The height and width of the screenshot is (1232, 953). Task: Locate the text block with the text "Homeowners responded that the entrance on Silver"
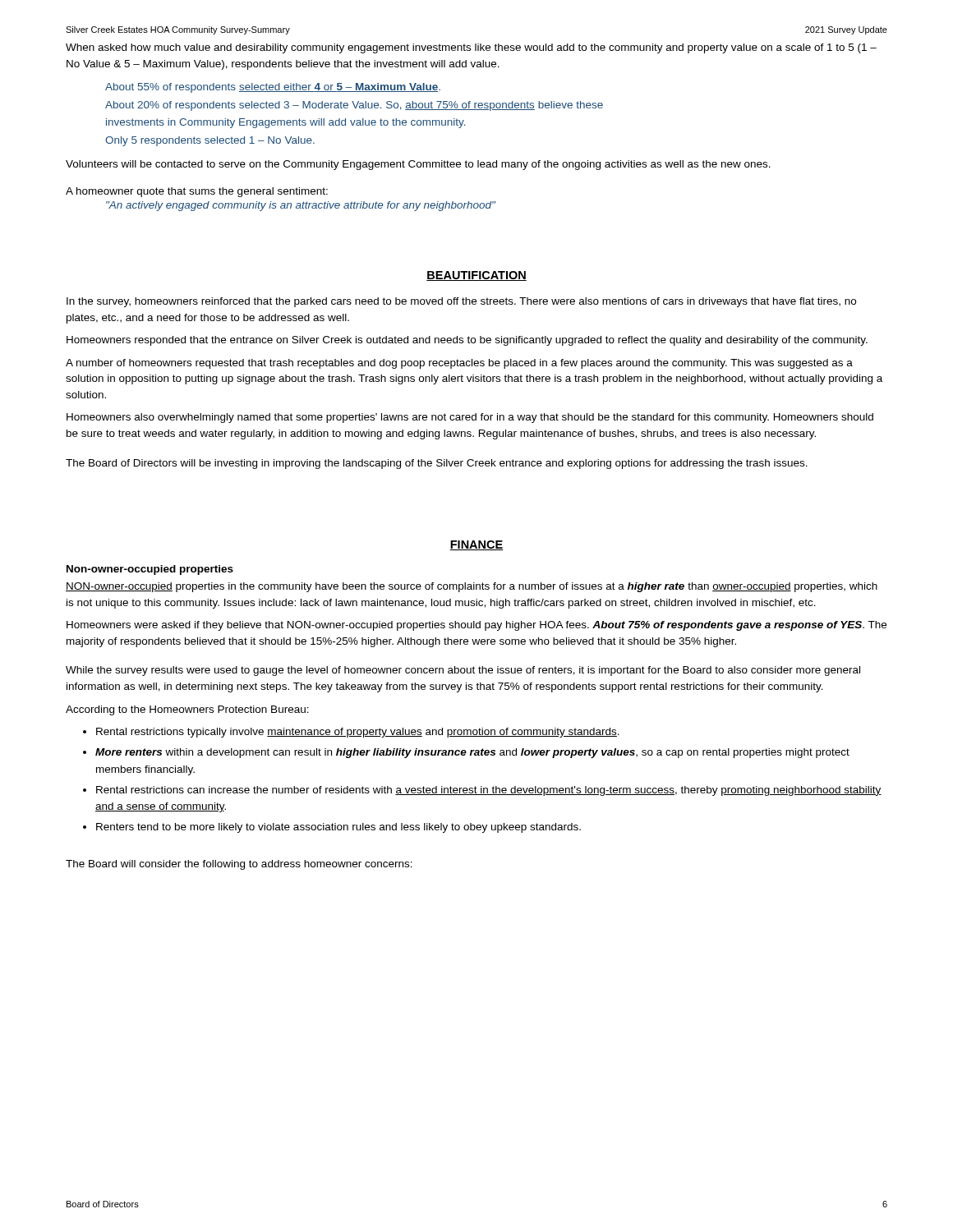tap(467, 340)
